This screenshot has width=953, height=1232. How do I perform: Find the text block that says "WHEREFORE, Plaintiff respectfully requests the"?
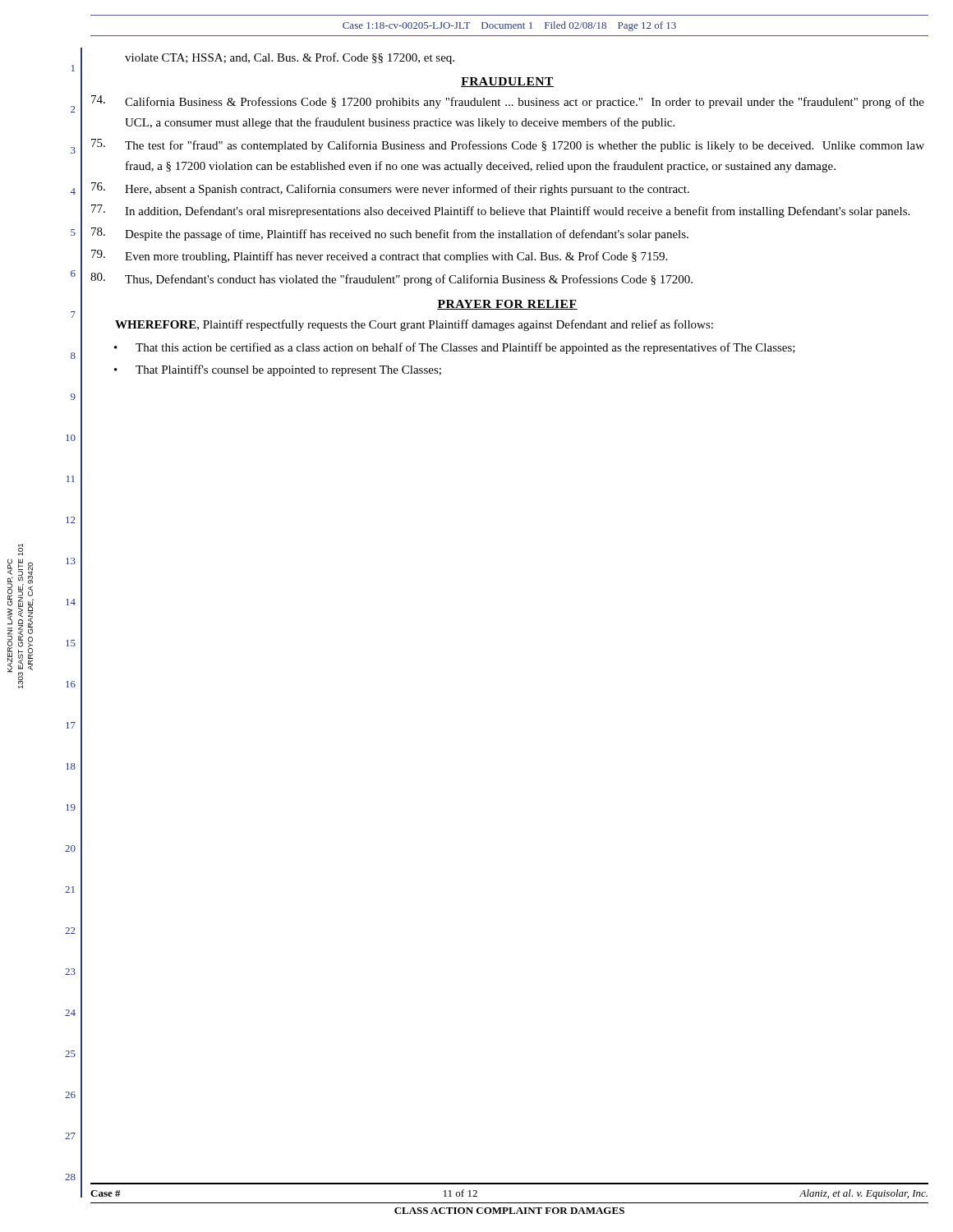point(402,324)
